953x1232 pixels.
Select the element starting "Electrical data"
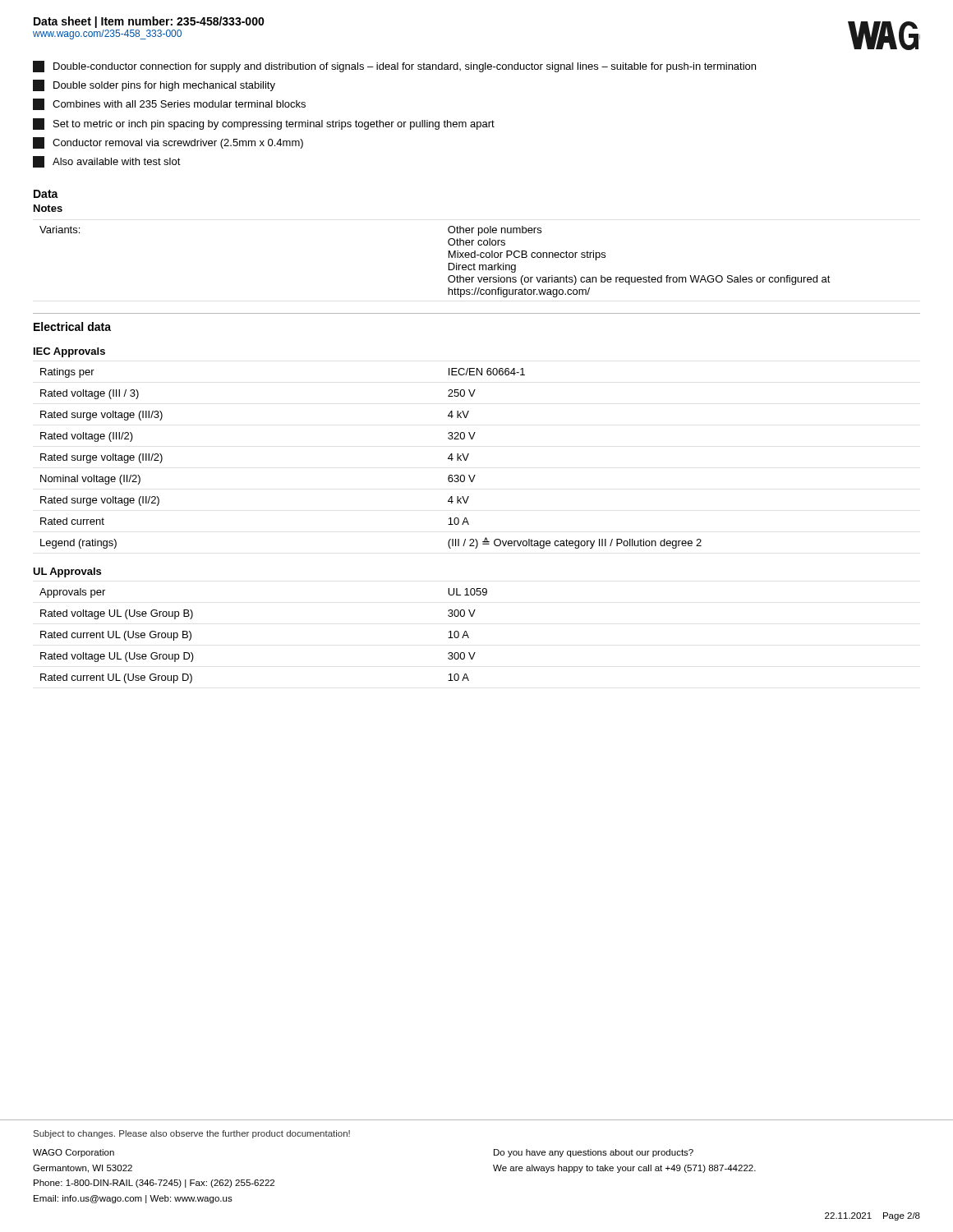coord(72,327)
